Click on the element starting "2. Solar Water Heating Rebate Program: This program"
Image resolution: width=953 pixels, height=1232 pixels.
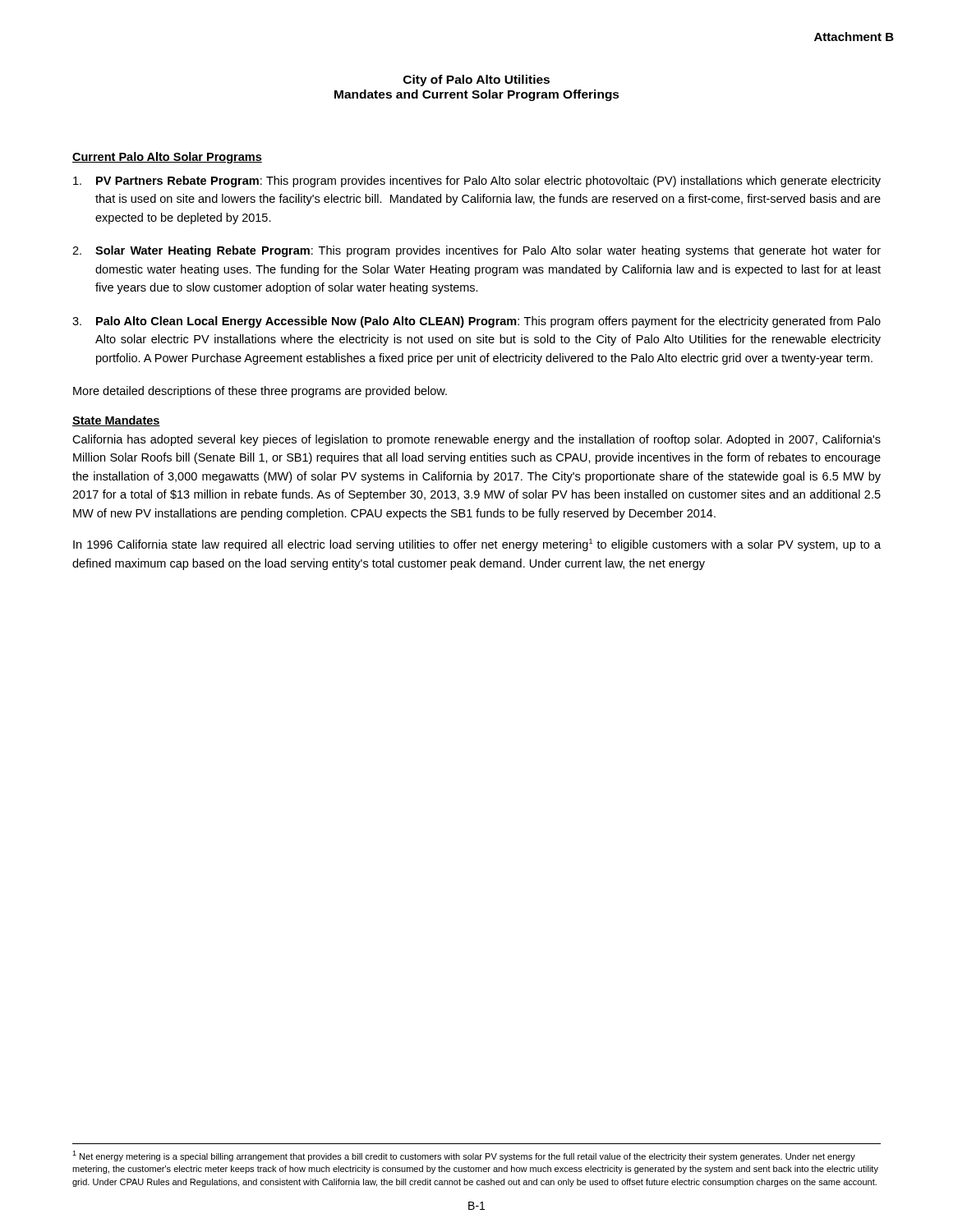476,270
